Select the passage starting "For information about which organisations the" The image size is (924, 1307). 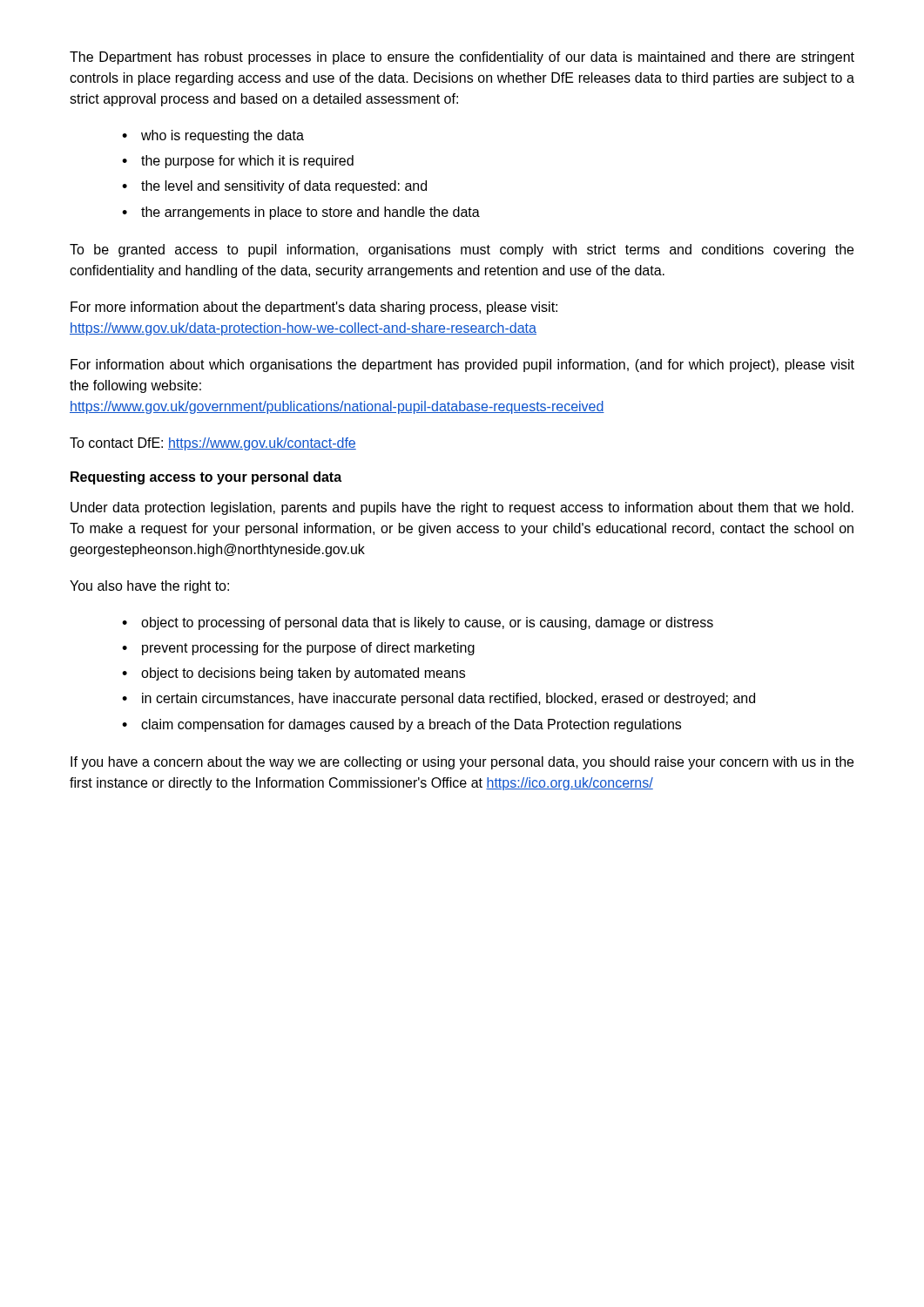coord(462,366)
